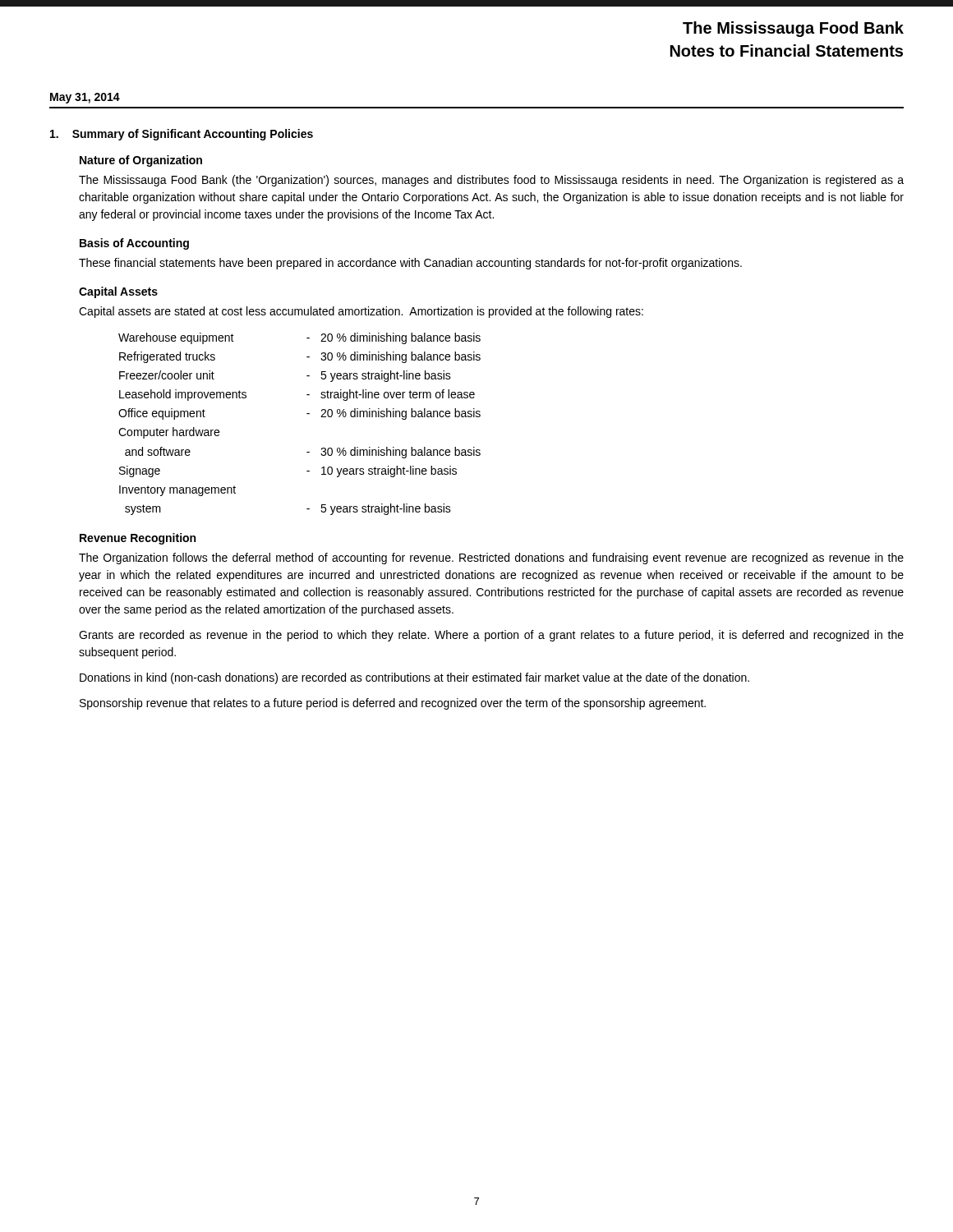The width and height of the screenshot is (953, 1232).
Task: Find the section header containing "Revenue Recognition"
Action: [x=138, y=538]
